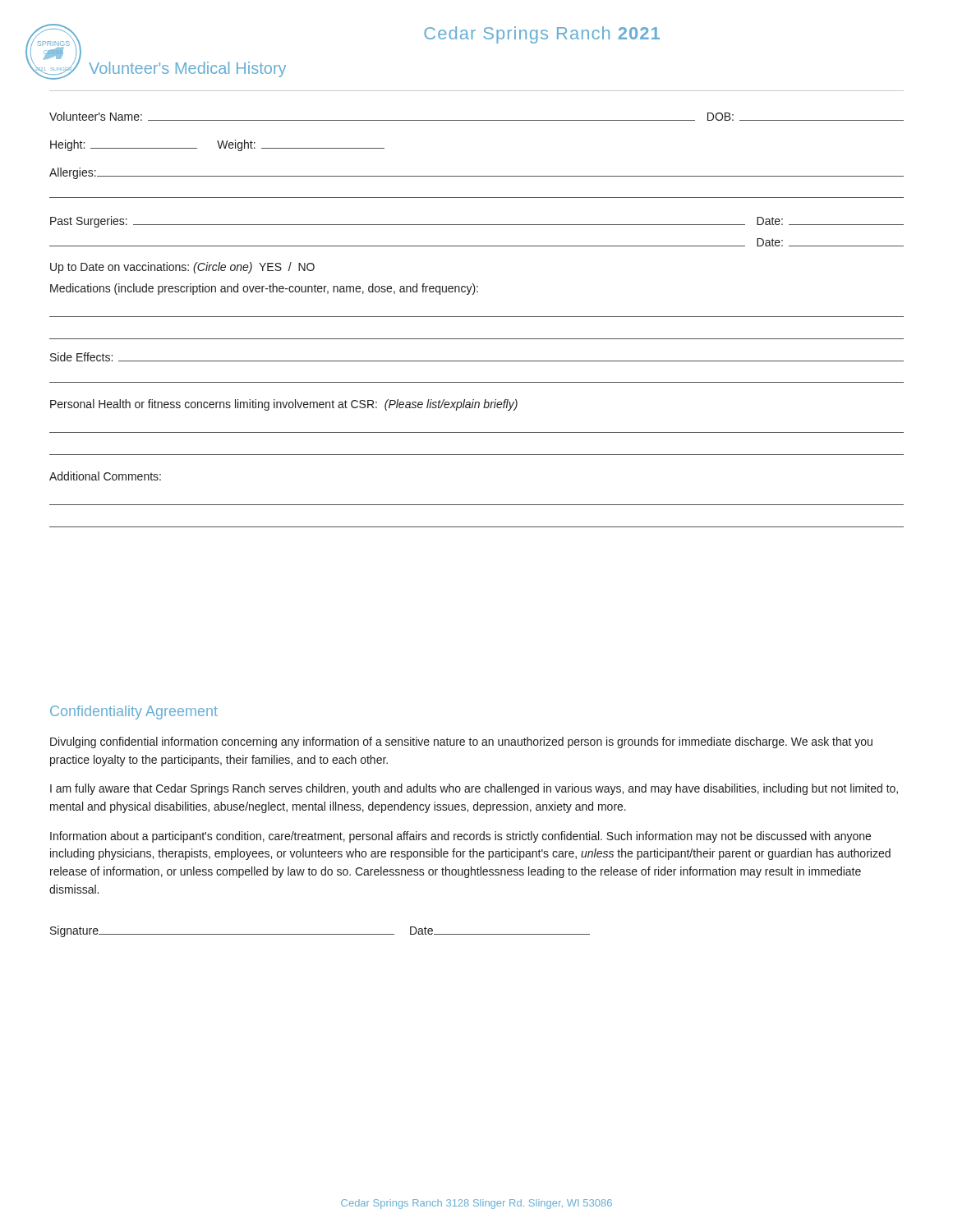
Task: Click on the title that reads "Cedar Springs Ranch"
Action: [542, 33]
